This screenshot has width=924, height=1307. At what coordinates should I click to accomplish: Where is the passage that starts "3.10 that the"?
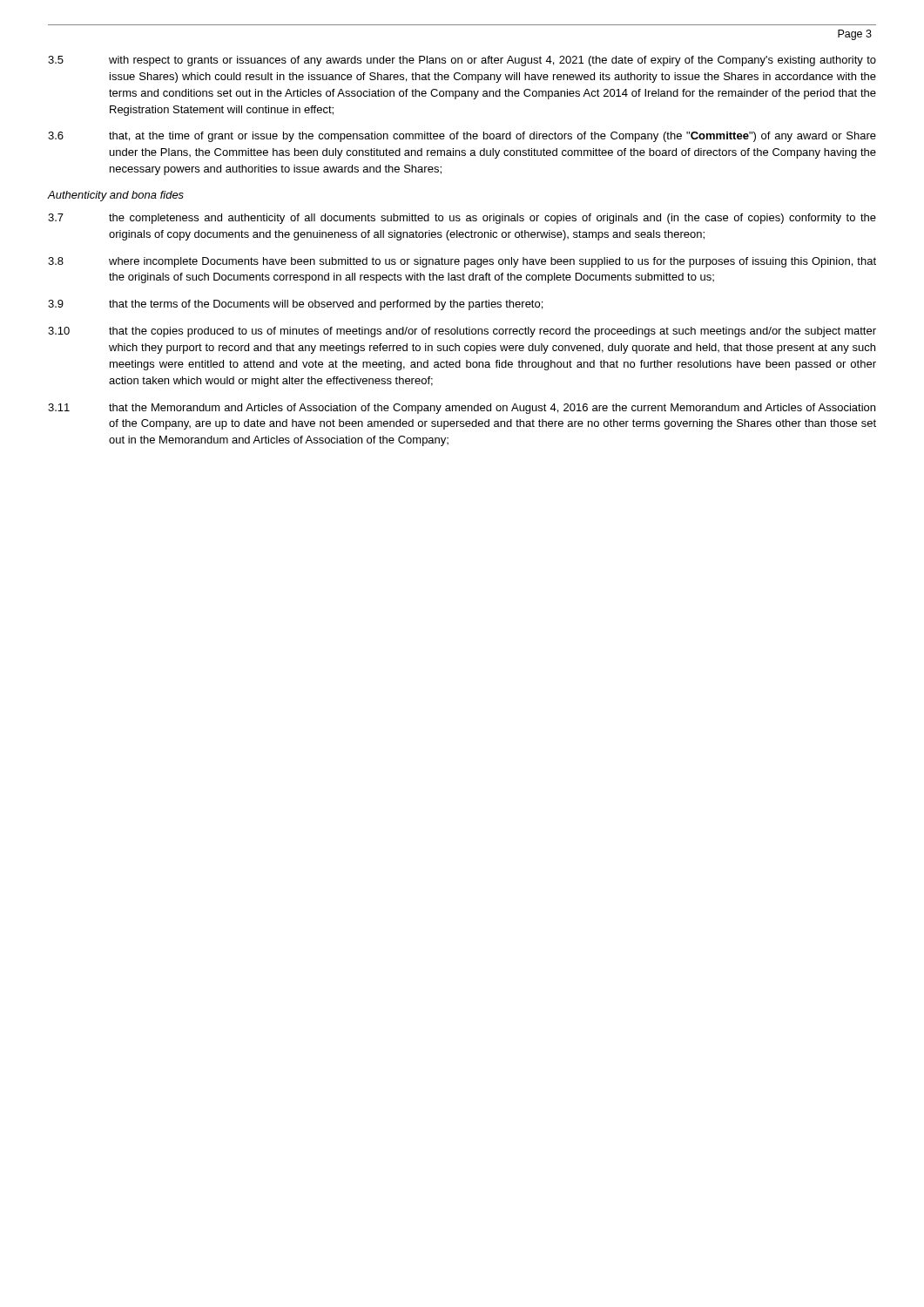pyautogui.click(x=462, y=356)
